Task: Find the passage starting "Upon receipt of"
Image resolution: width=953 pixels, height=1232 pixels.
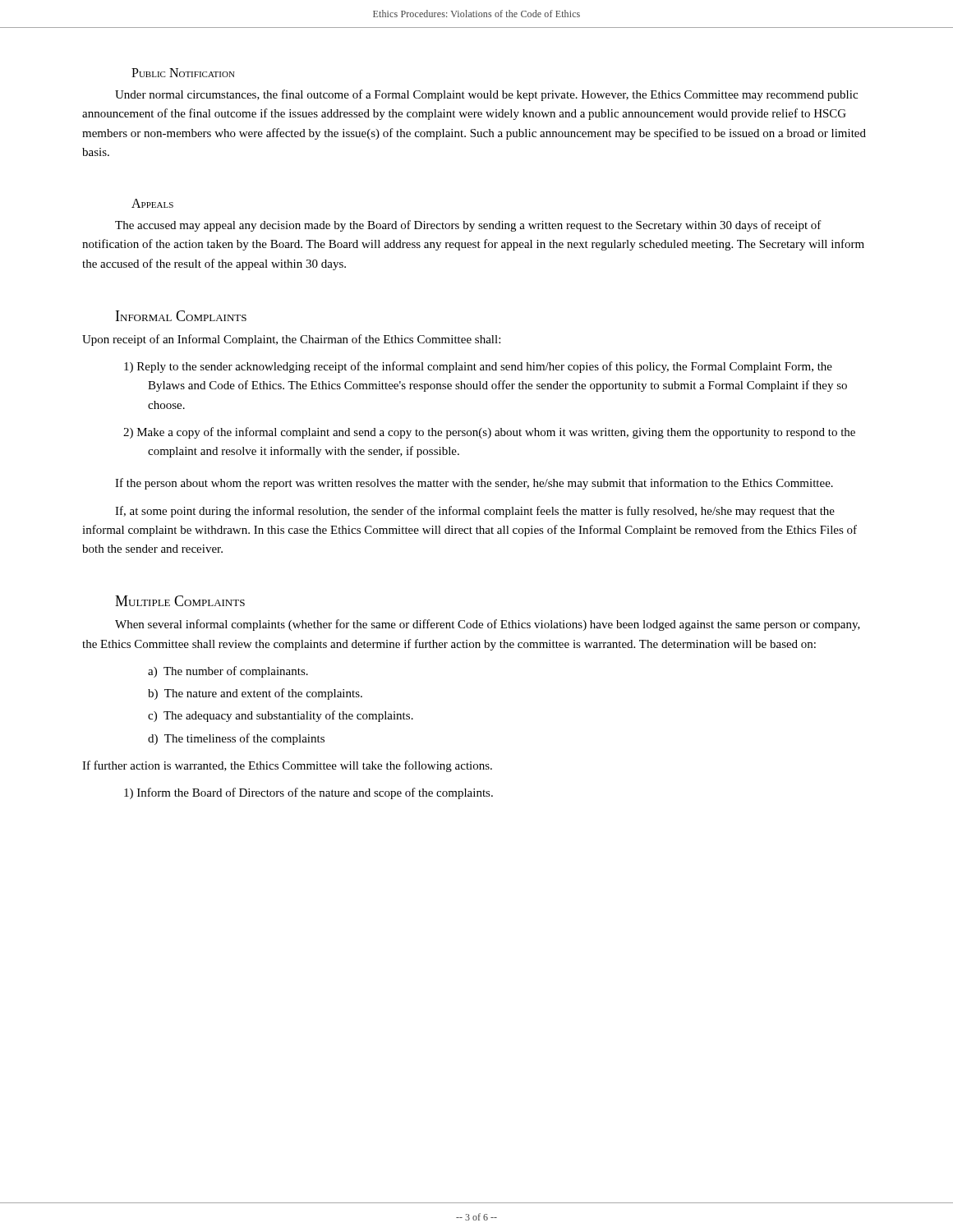Action: pyautogui.click(x=292, y=339)
